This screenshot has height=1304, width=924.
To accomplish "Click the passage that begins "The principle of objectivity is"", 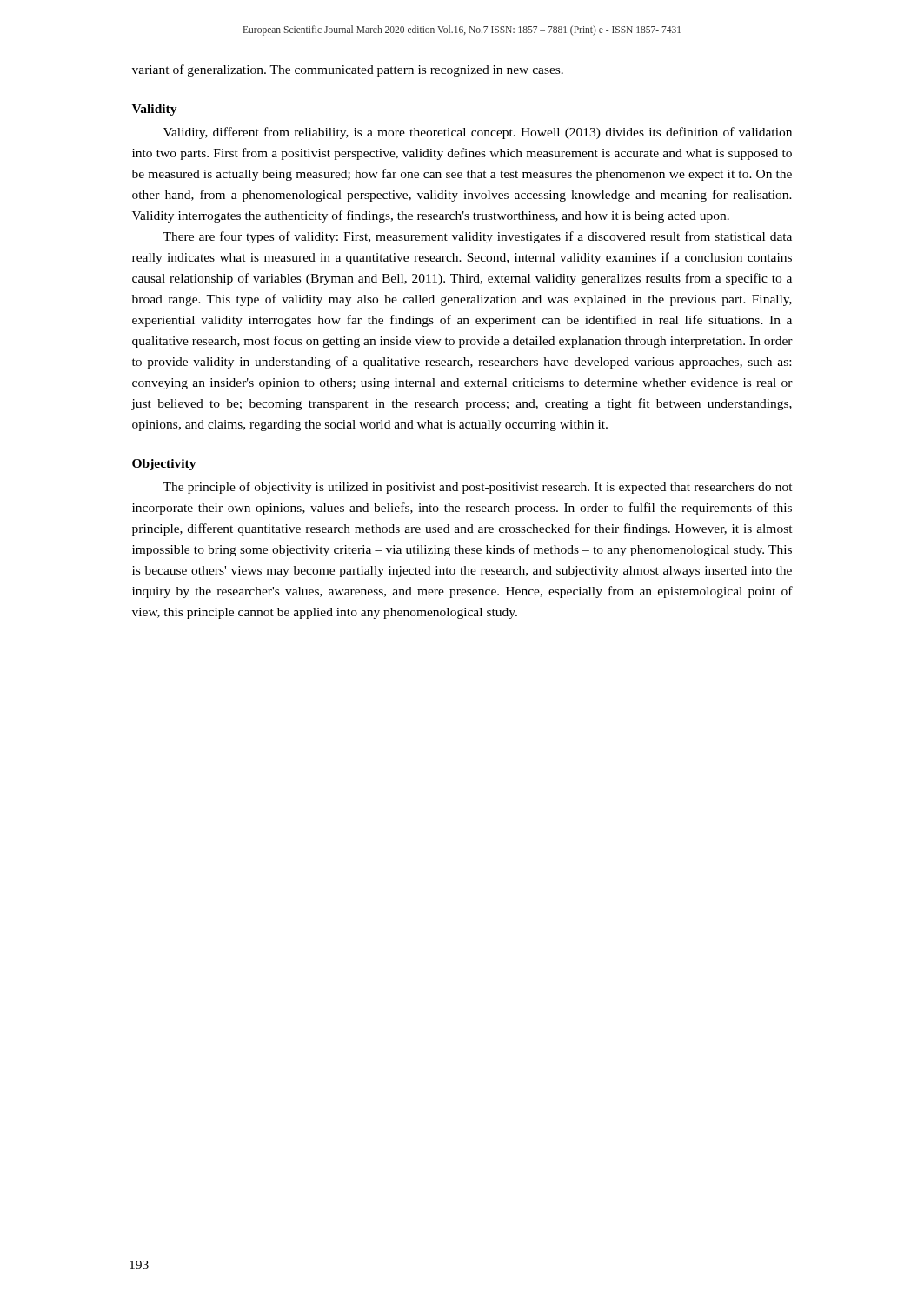I will [x=462, y=550].
